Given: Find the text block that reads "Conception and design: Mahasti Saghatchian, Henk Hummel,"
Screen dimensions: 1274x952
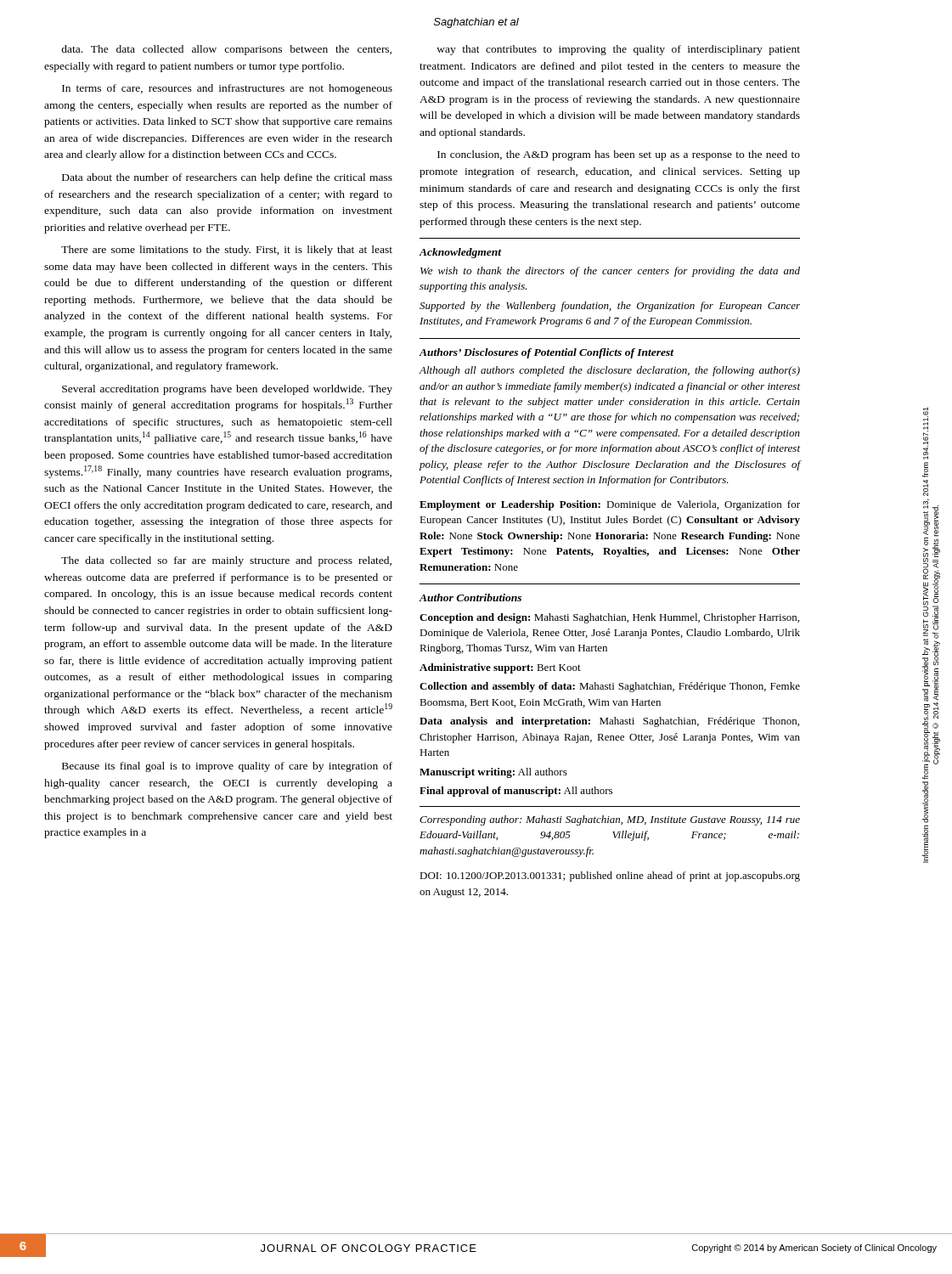Looking at the screenshot, I should click(610, 633).
